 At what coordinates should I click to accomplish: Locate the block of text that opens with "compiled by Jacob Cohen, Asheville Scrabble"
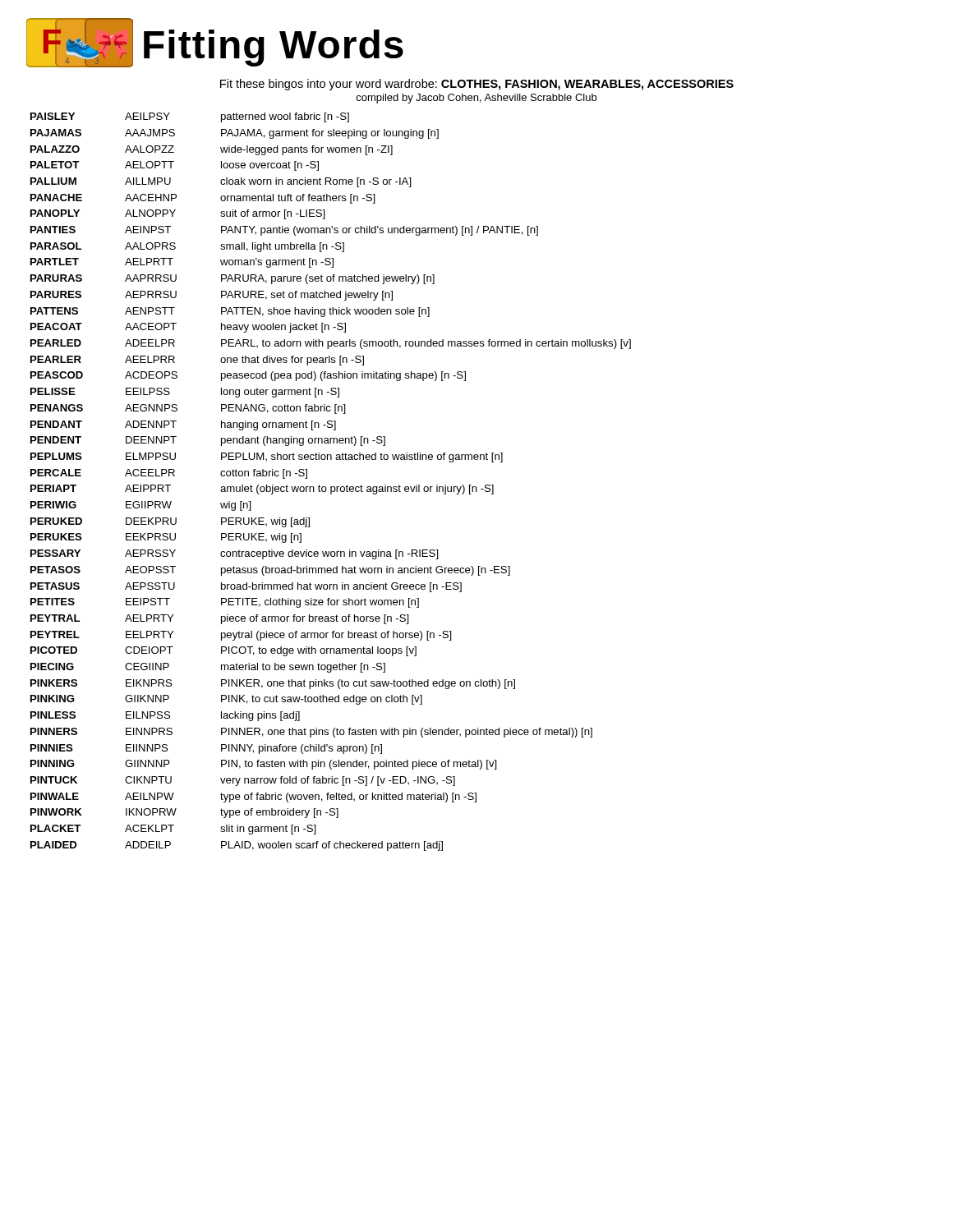point(476,97)
